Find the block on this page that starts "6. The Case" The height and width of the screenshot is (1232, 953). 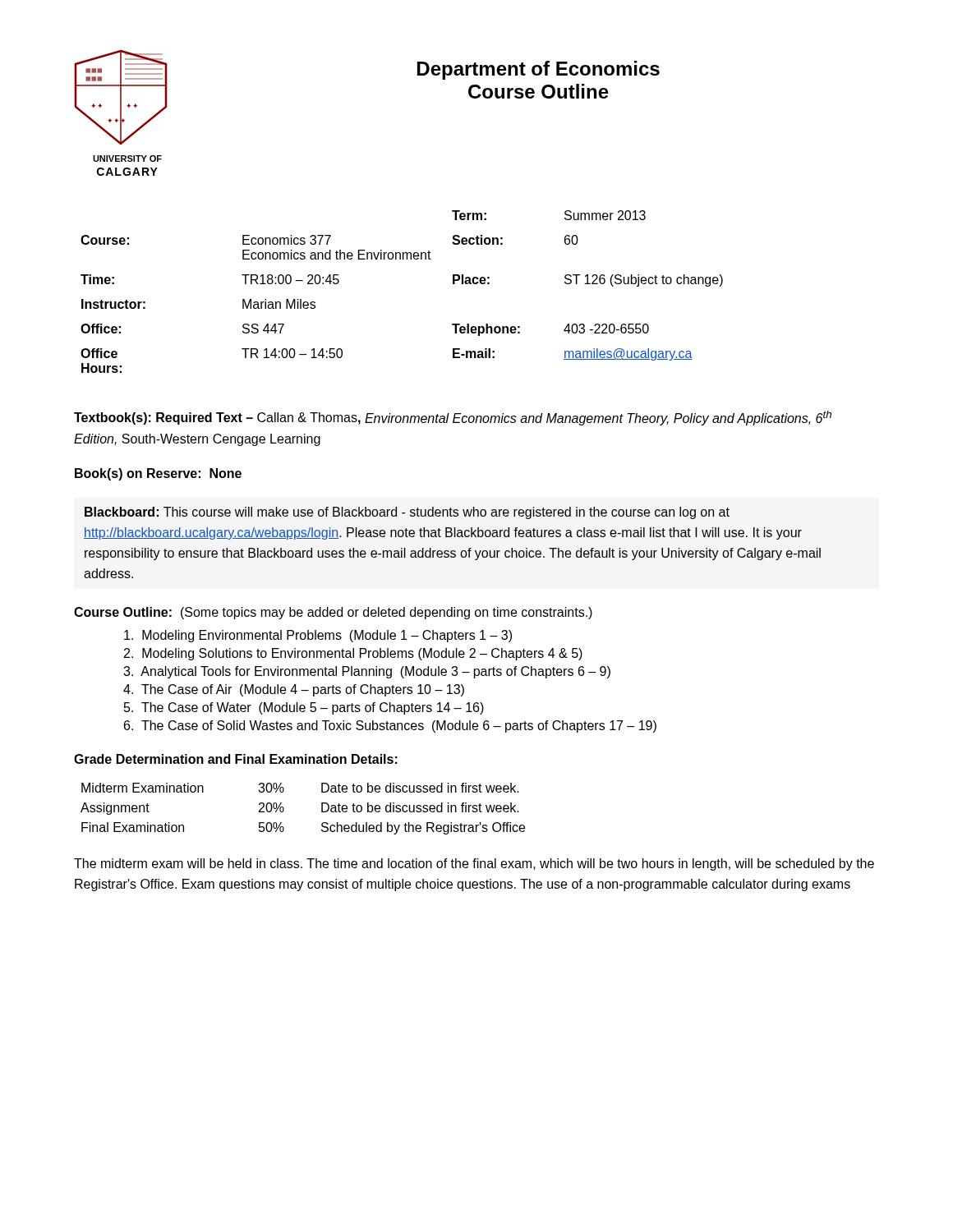(390, 726)
